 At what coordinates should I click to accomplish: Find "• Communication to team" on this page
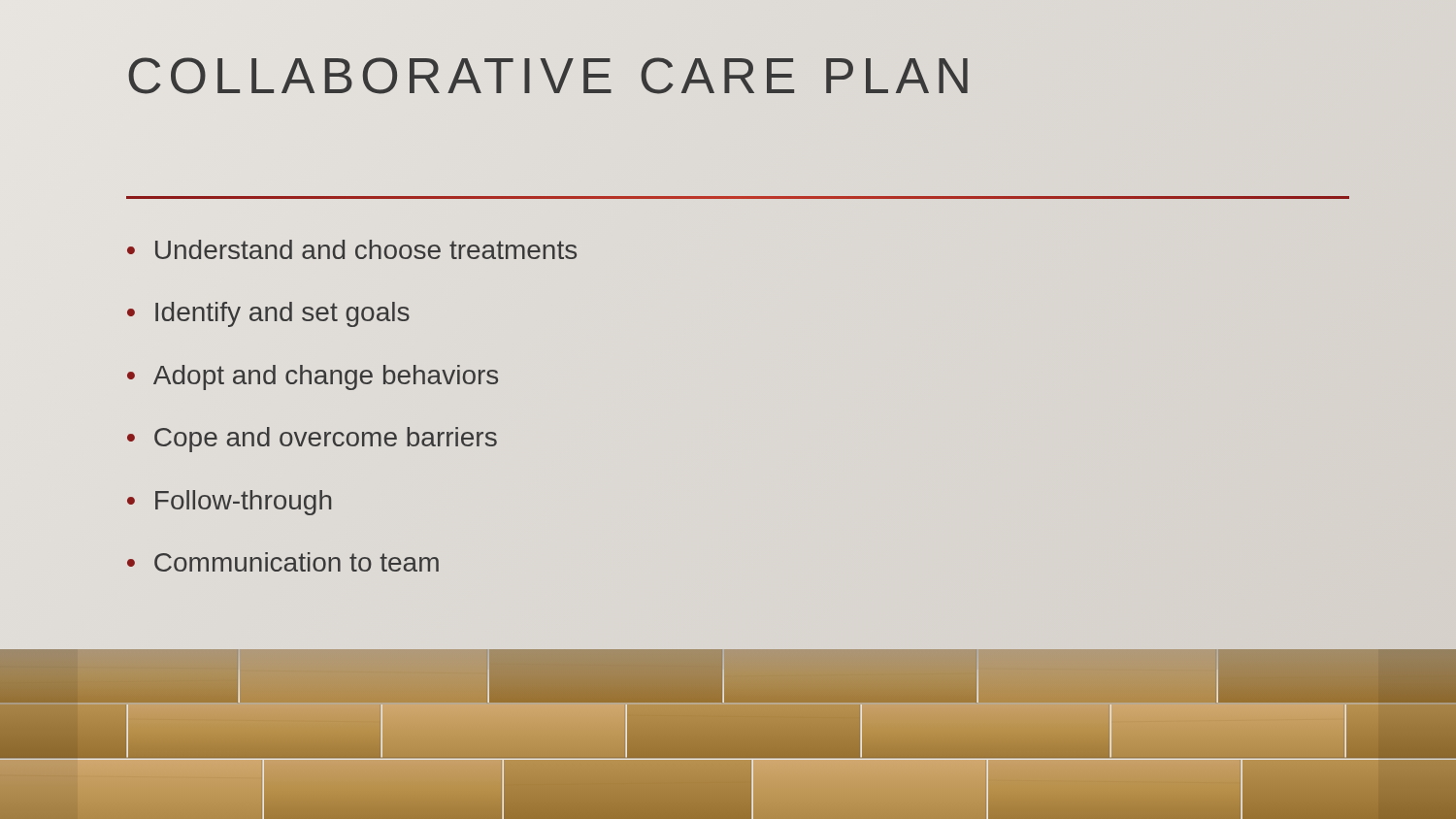[283, 563]
